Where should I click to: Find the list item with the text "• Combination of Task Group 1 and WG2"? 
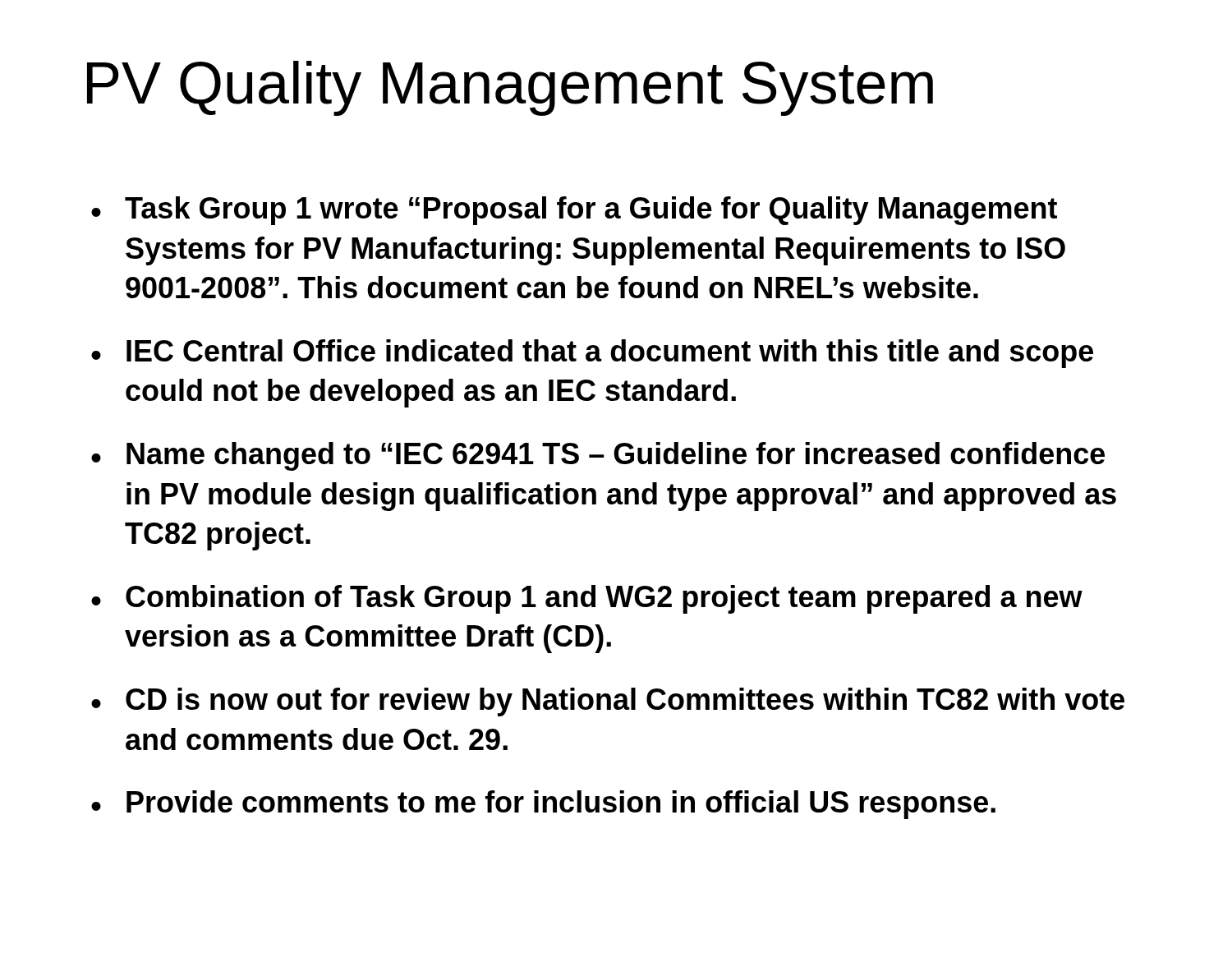coord(608,617)
